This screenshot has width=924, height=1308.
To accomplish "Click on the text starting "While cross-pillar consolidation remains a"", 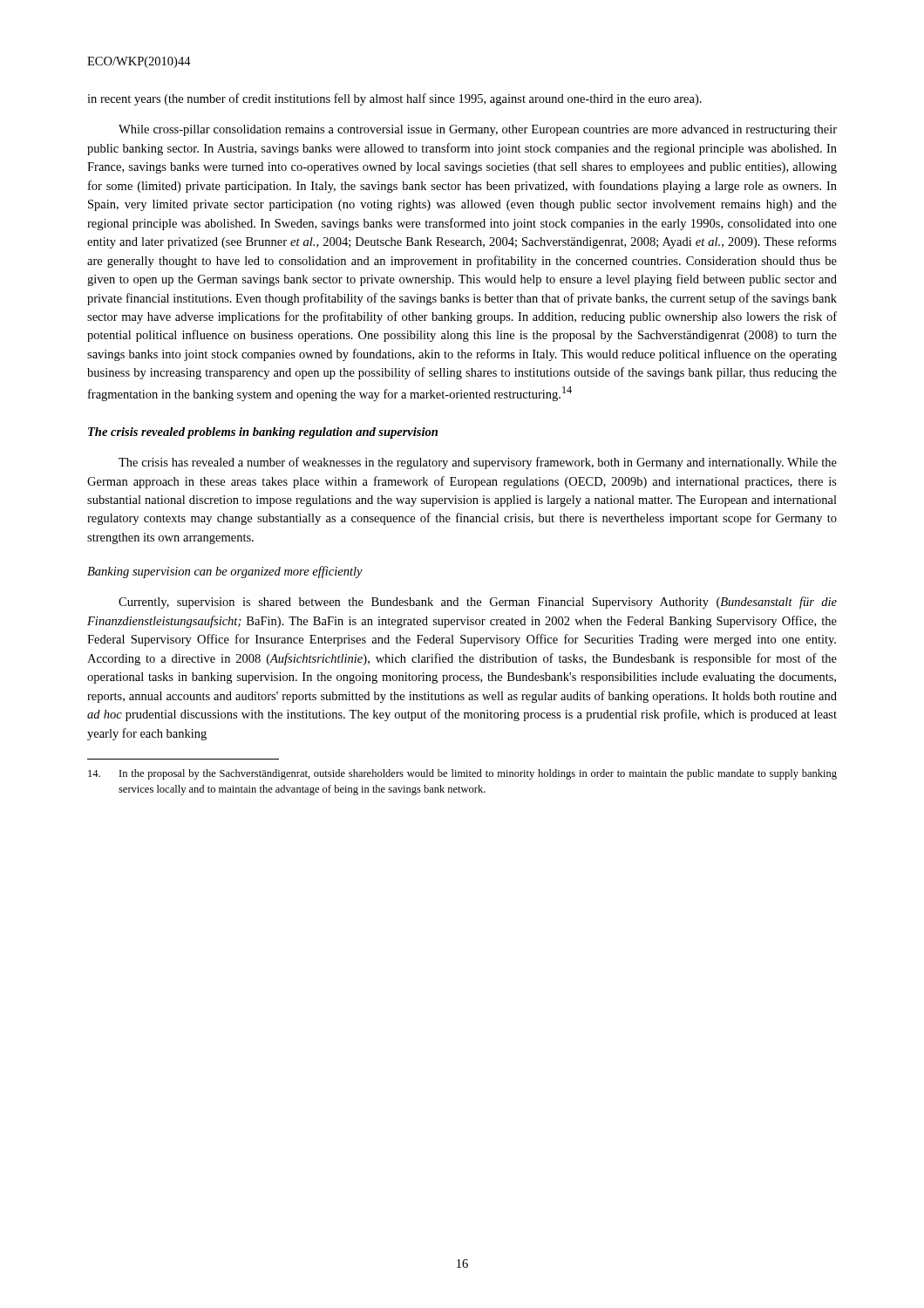I will [x=462, y=262].
